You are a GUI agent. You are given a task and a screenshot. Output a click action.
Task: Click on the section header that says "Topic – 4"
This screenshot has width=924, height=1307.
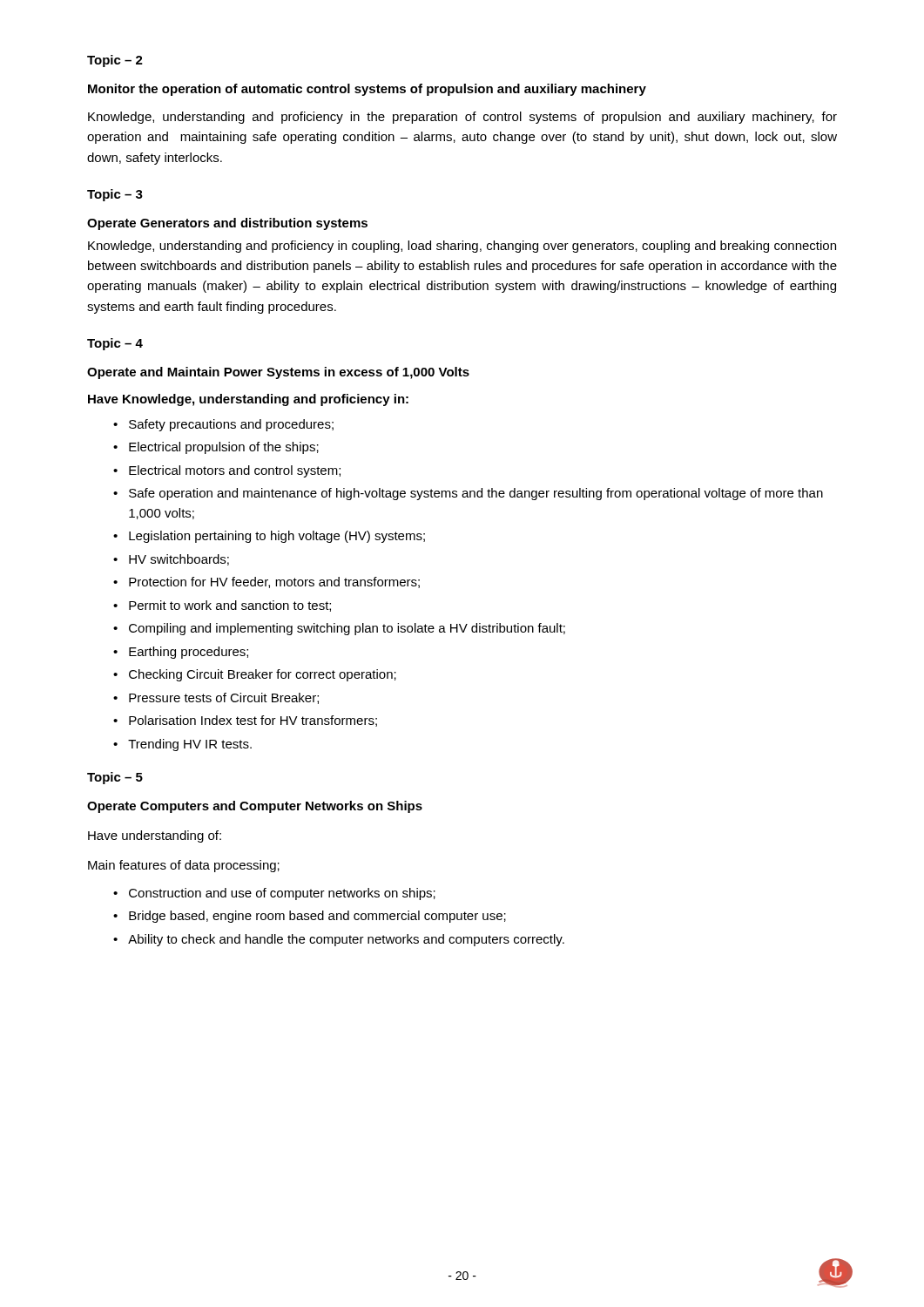pos(115,343)
